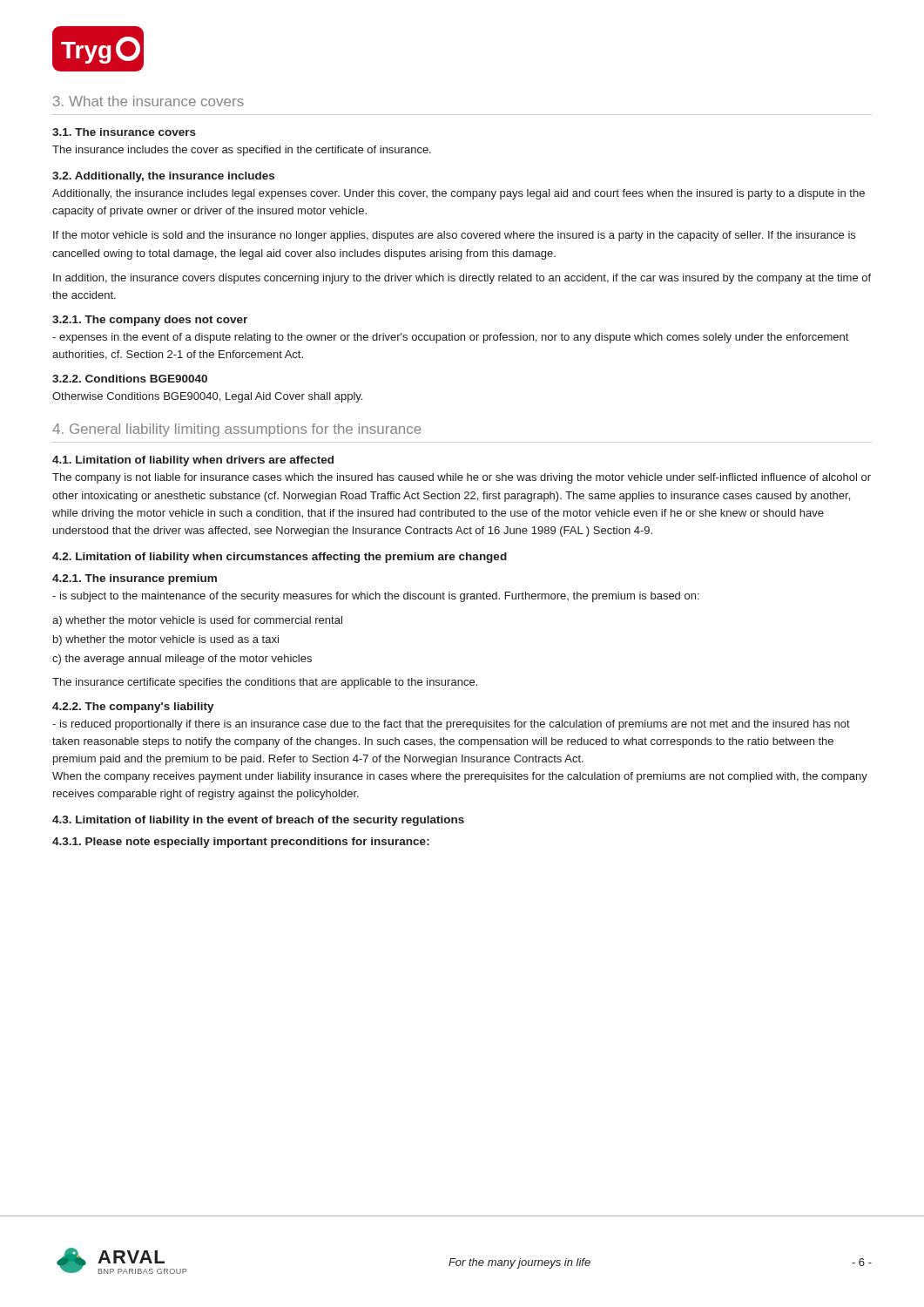Locate the text "4.2.1. The insurance premium"
Image resolution: width=924 pixels, height=1307 pixels.
pos(135,578)
